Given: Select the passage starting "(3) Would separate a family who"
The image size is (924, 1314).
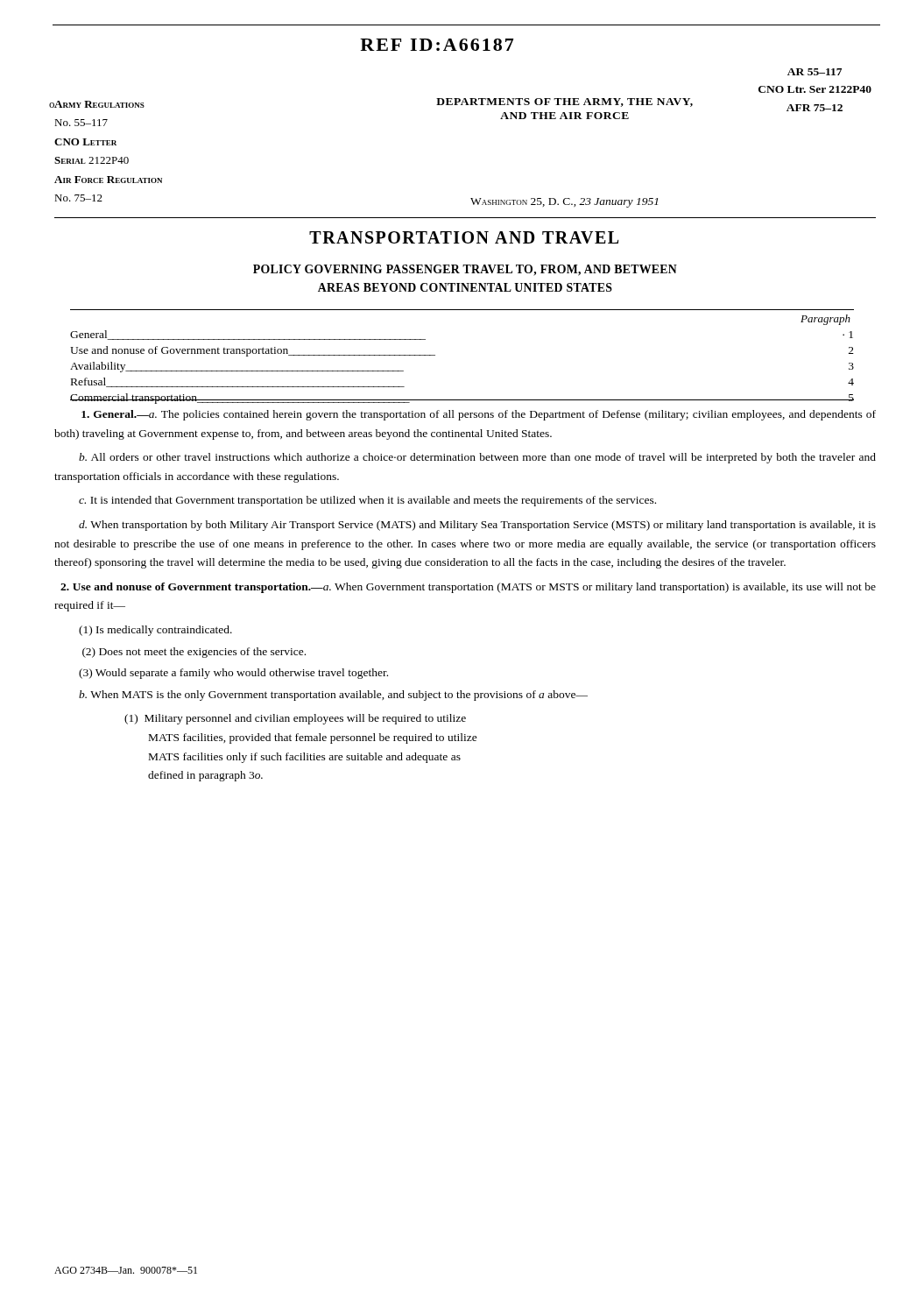Looking at the screenshot, I should click(234, 673).
